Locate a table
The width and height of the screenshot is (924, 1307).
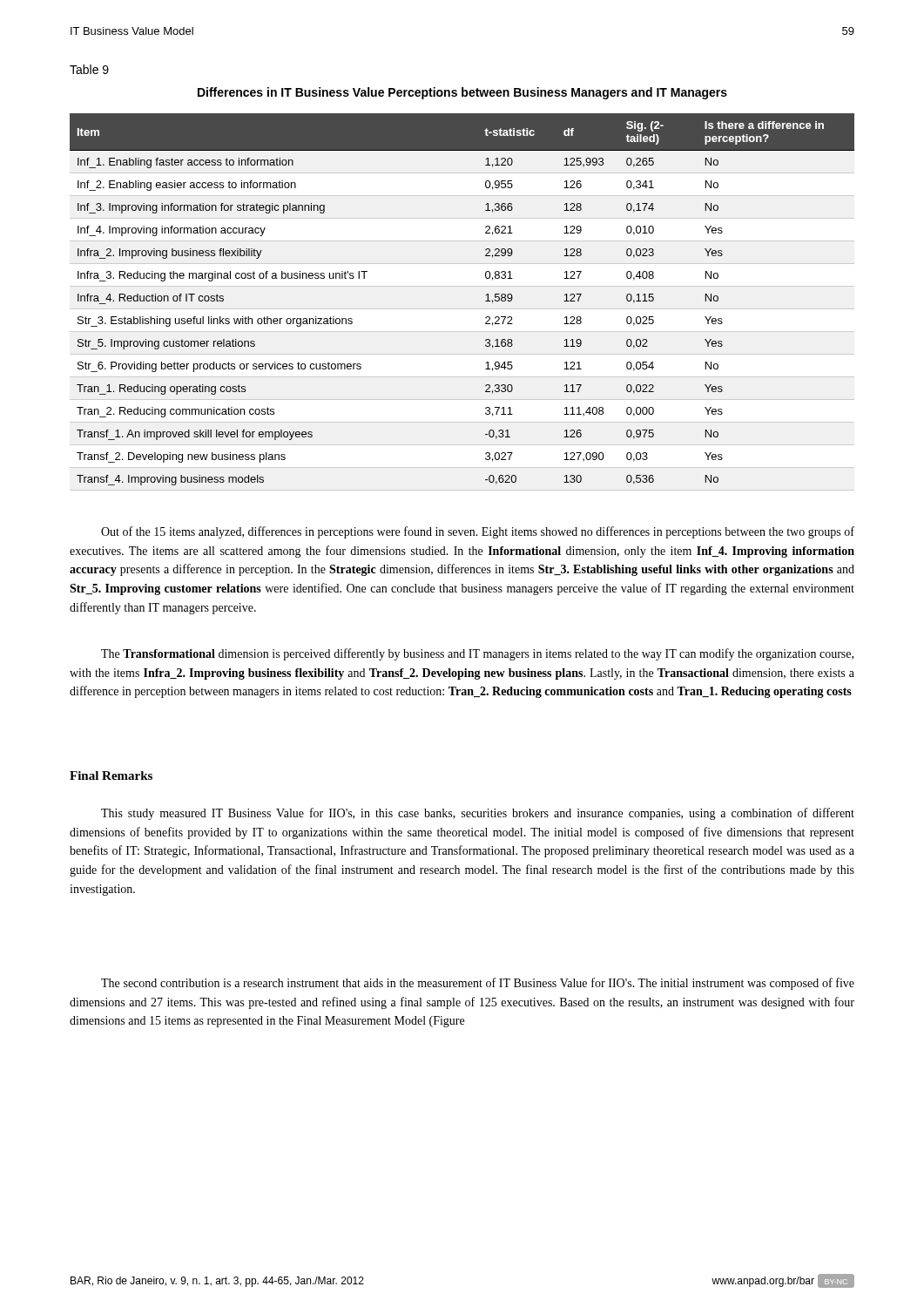[x=462, y=302]
